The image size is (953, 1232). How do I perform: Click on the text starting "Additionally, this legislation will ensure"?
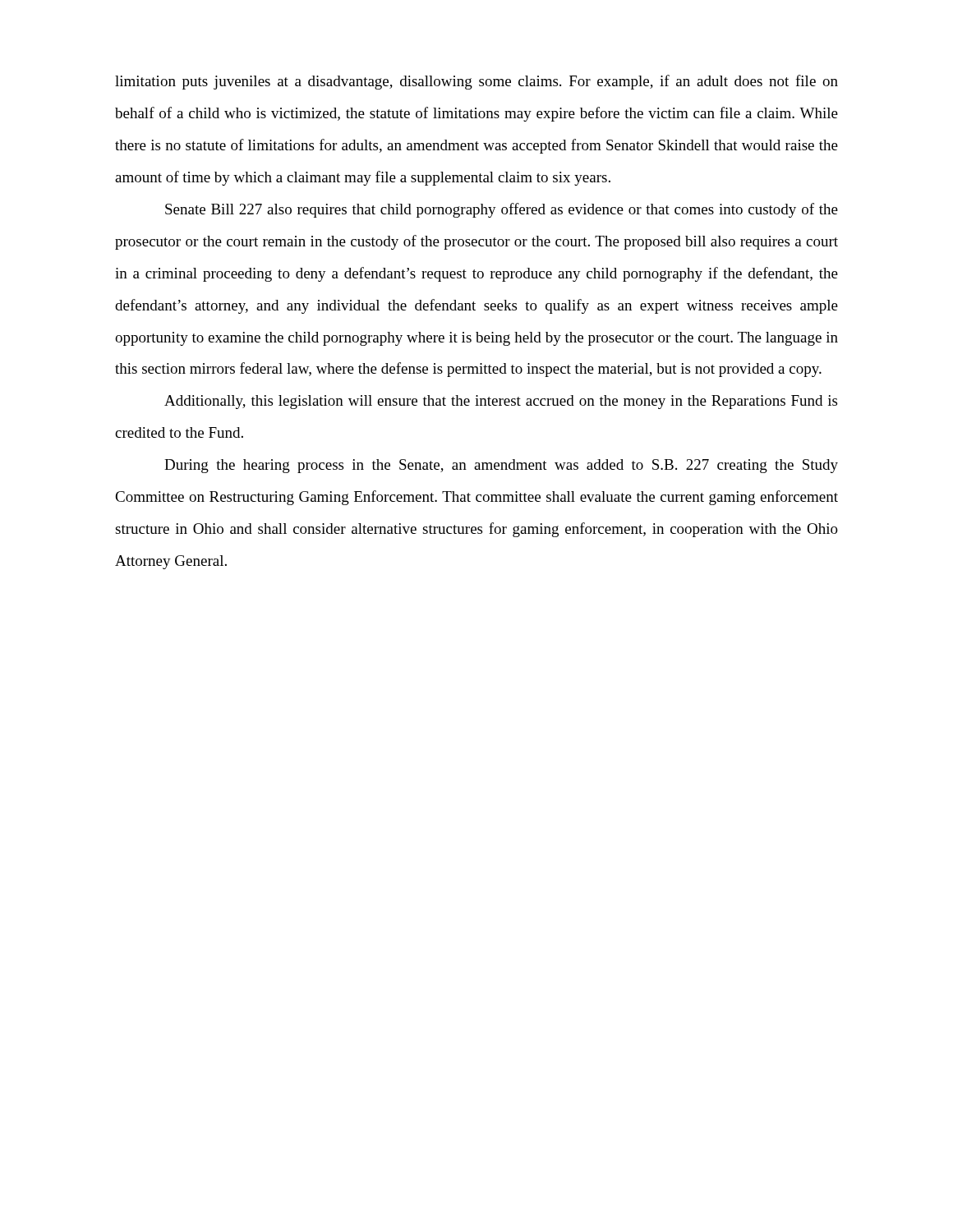pos(501,402)
